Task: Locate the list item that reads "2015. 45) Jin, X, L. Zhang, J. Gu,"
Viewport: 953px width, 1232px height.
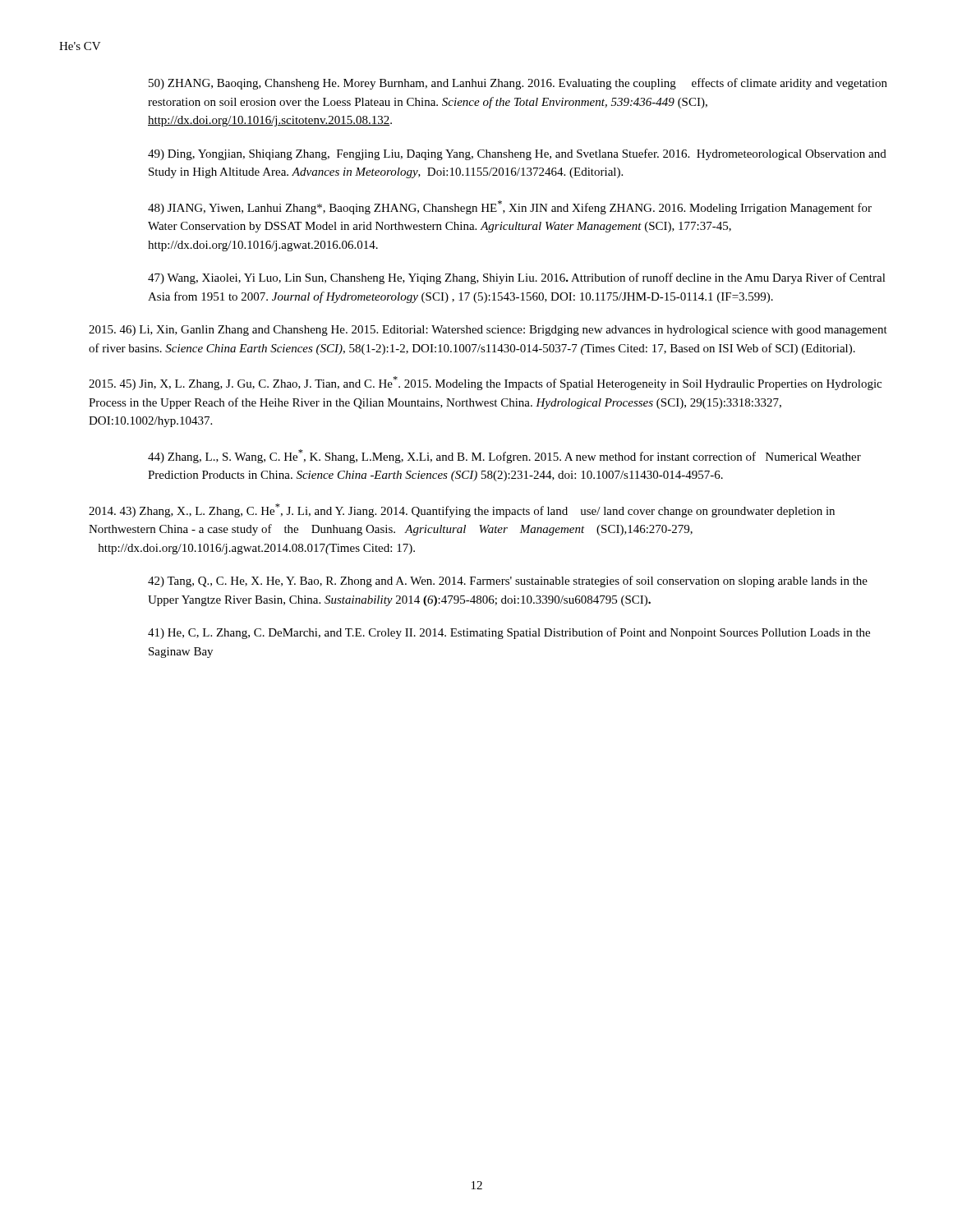Action: pyautogui.click(x=485, y=400)
